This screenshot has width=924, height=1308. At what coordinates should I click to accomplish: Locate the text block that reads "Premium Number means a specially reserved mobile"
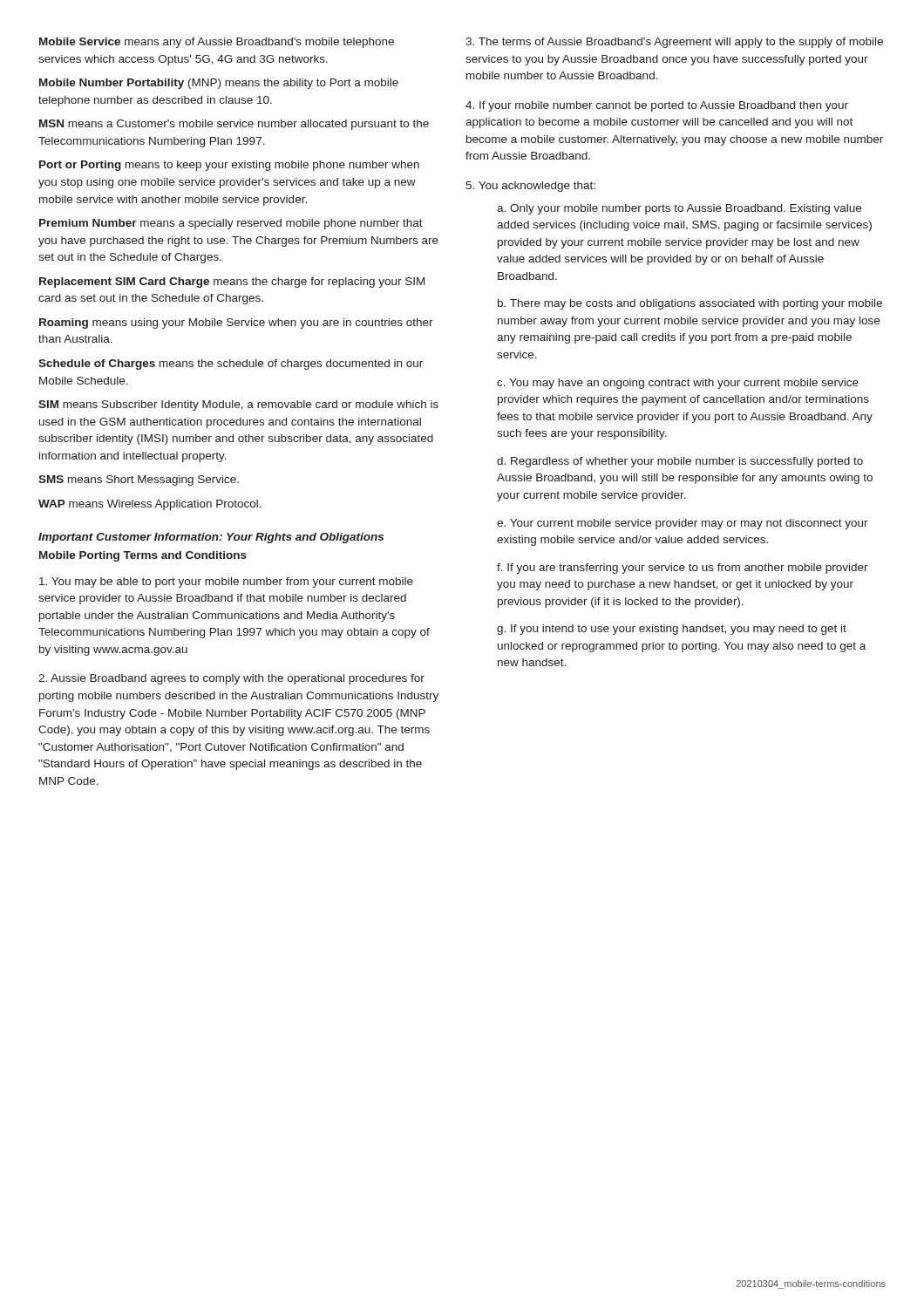coord(238,240)
